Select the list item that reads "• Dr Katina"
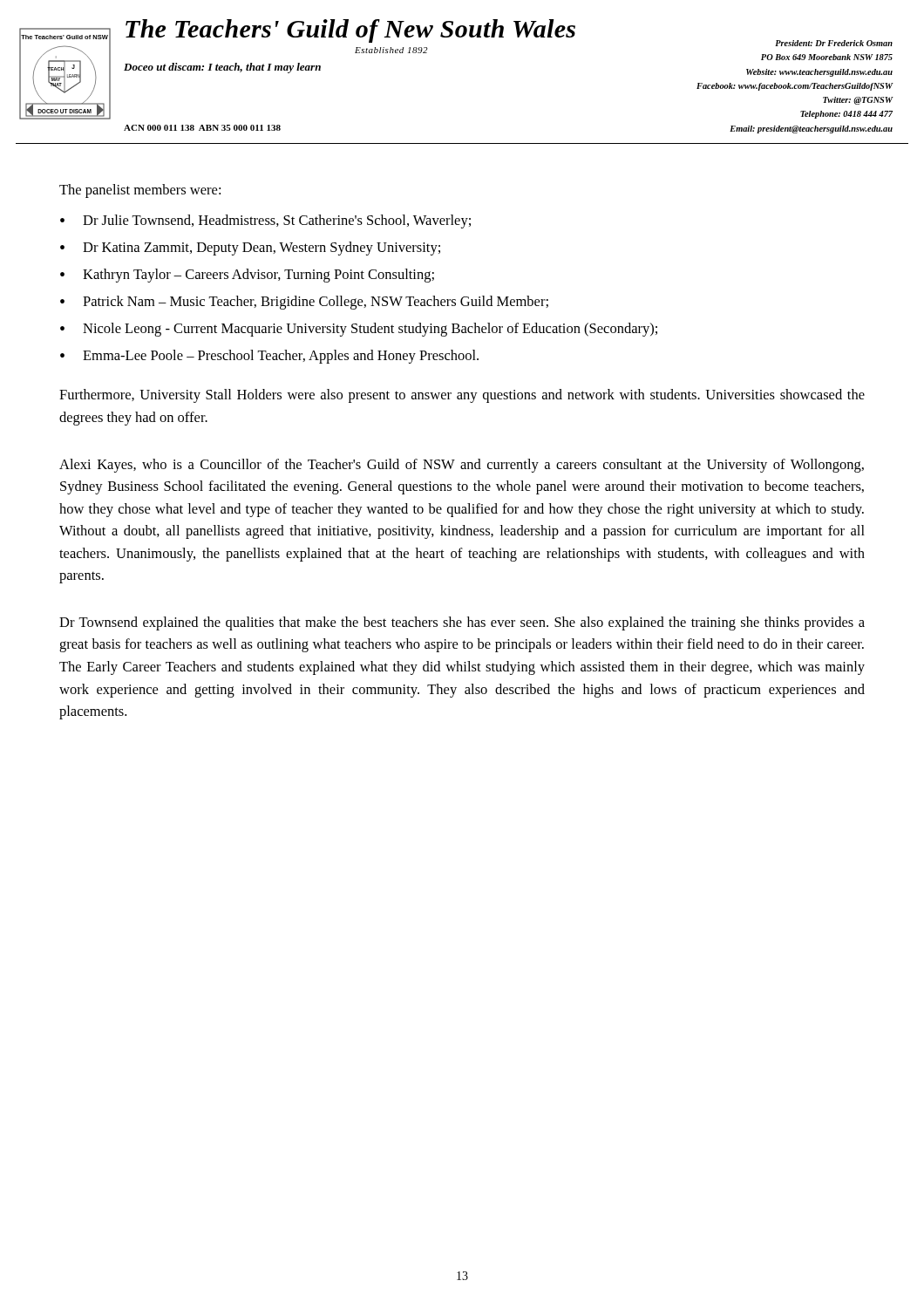This screenshot has height=1308, width=924. point(250,248)
